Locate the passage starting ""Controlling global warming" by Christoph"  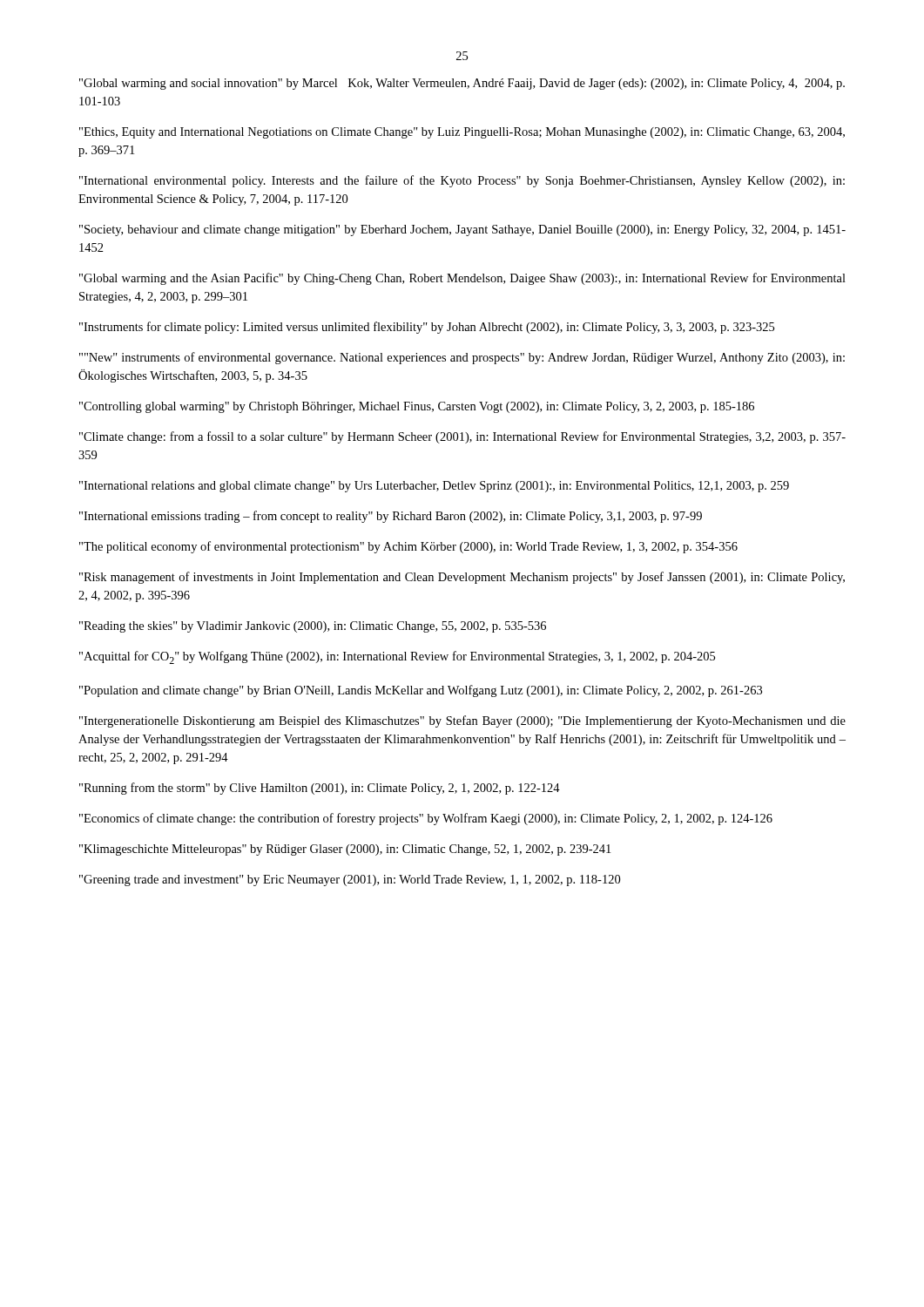click(417, 406)
